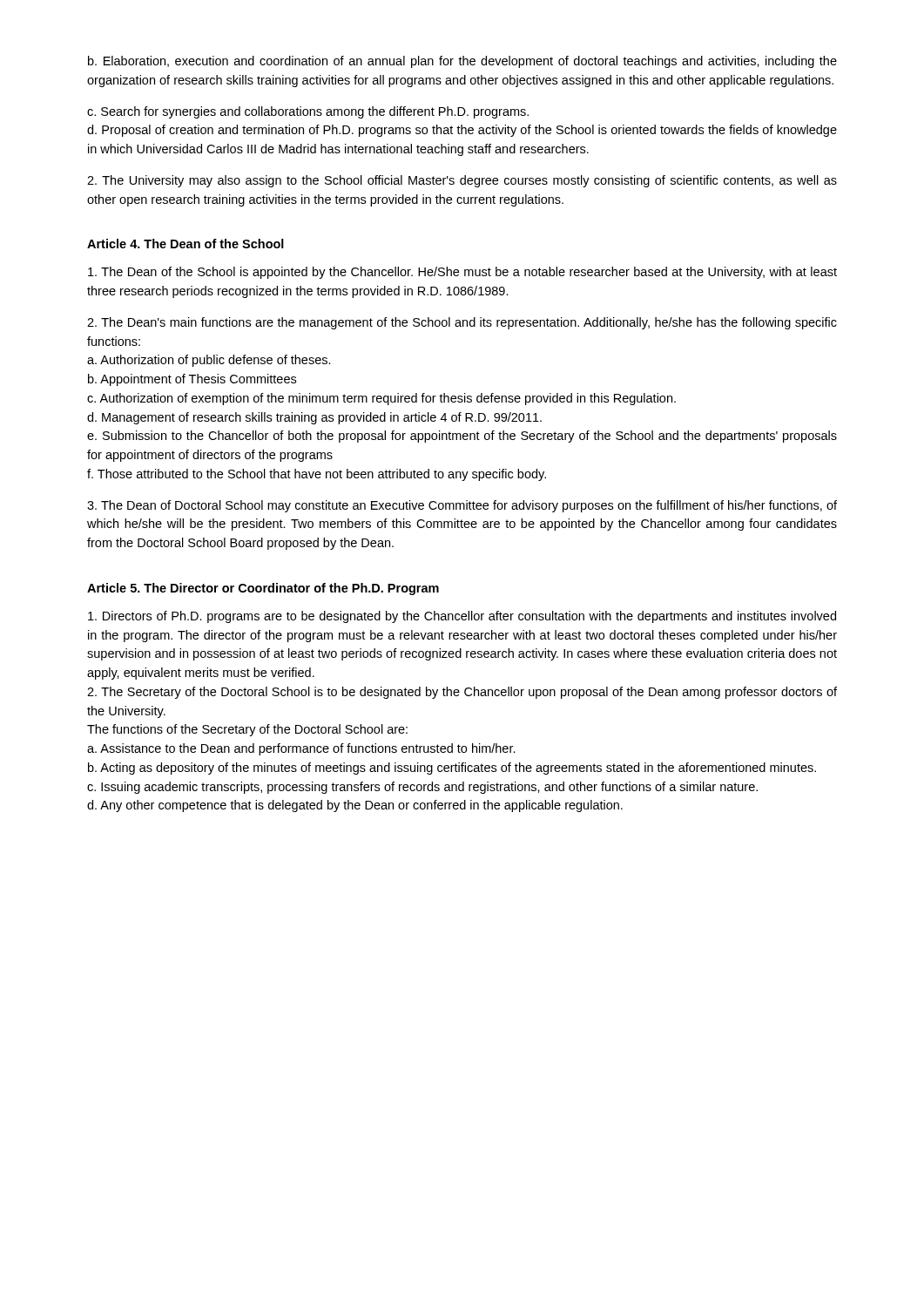The width and height of the screenshot is (924, 1307).
Task: Point to the block beginning "The Secretary of the Doctoral School is to"
Action: click(462, 701)
